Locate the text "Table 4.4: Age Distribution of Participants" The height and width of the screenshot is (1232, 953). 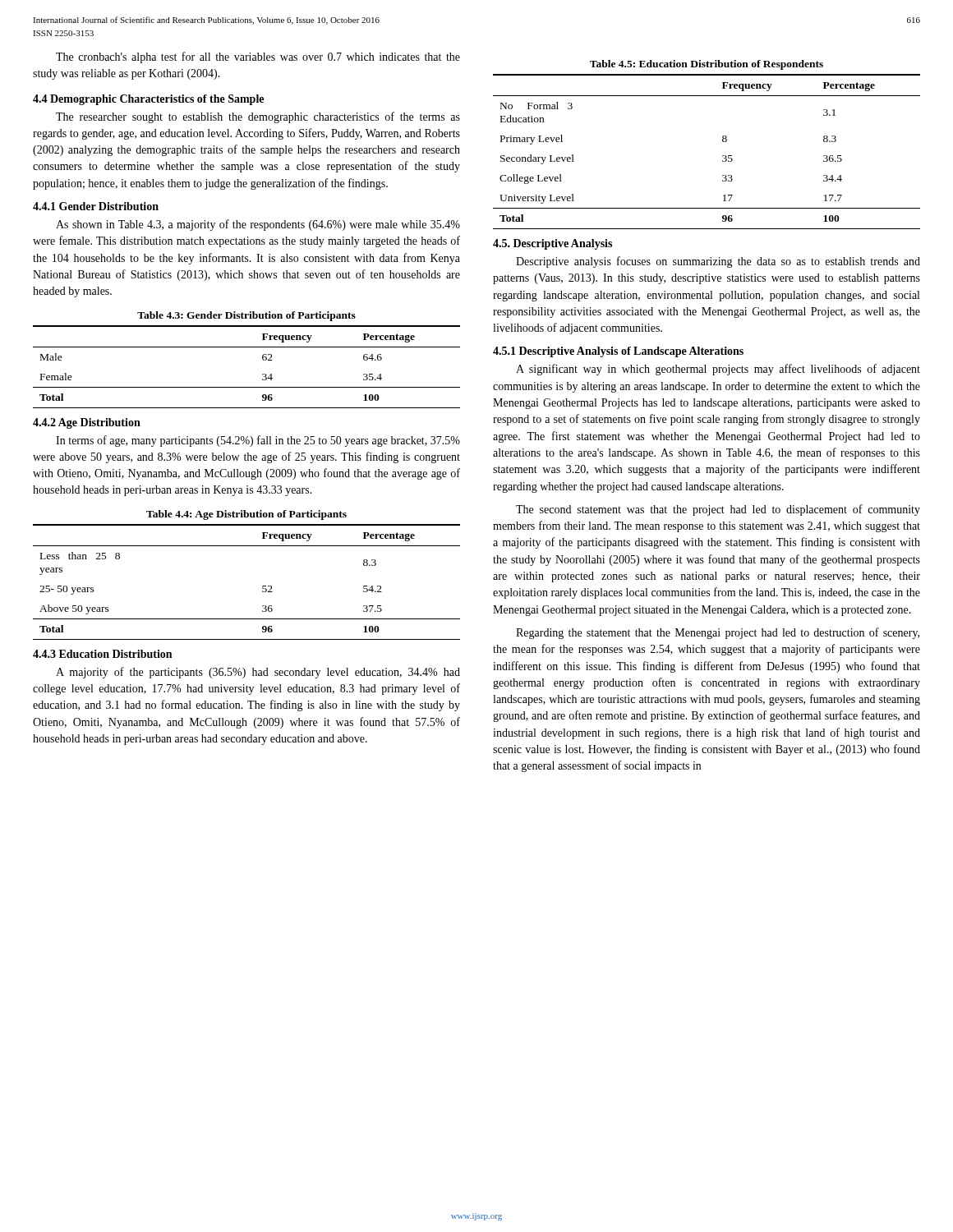pyautogui.click(x=246, y=513)
